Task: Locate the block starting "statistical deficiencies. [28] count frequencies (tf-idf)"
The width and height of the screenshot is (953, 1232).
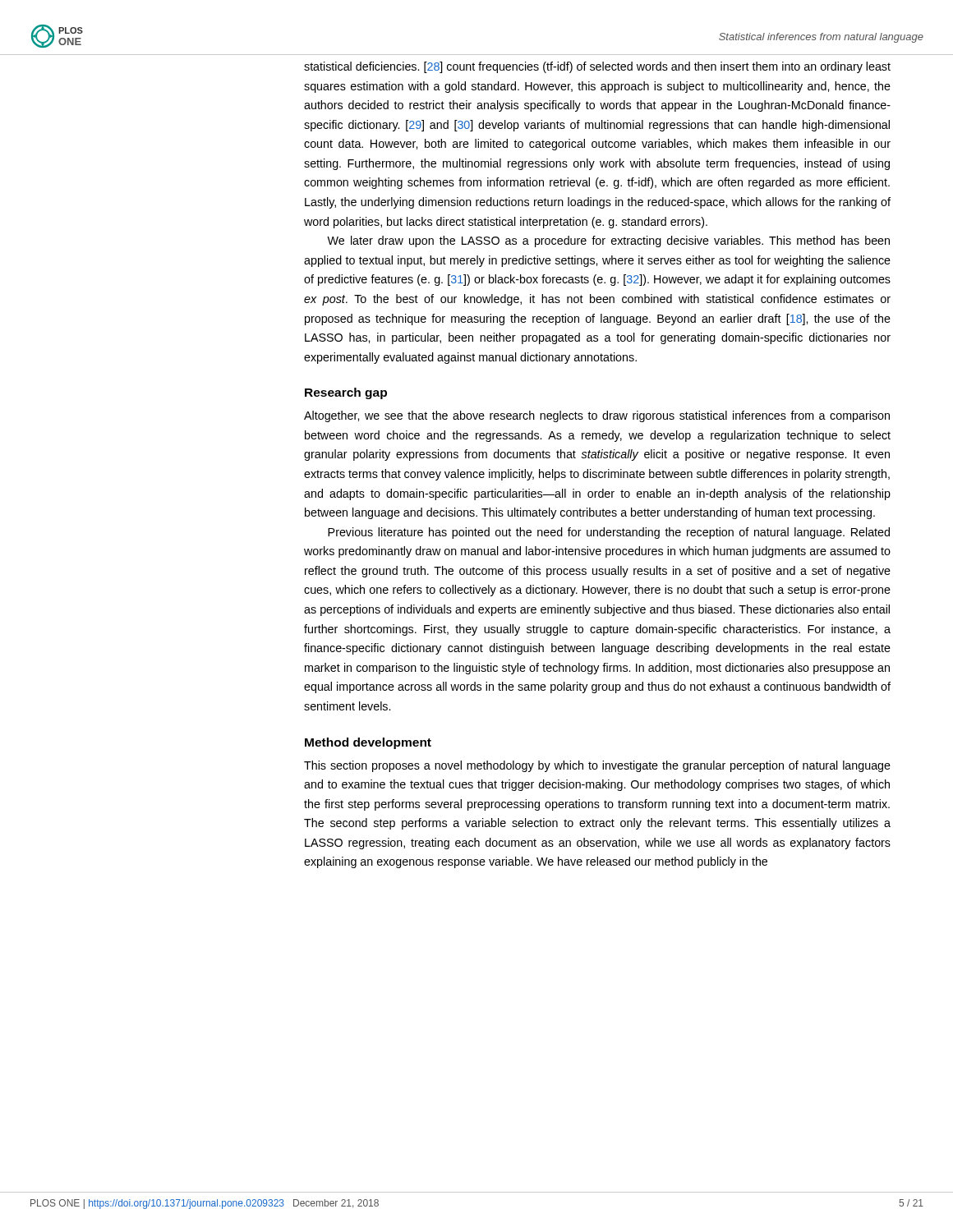Action: point(597,212)
